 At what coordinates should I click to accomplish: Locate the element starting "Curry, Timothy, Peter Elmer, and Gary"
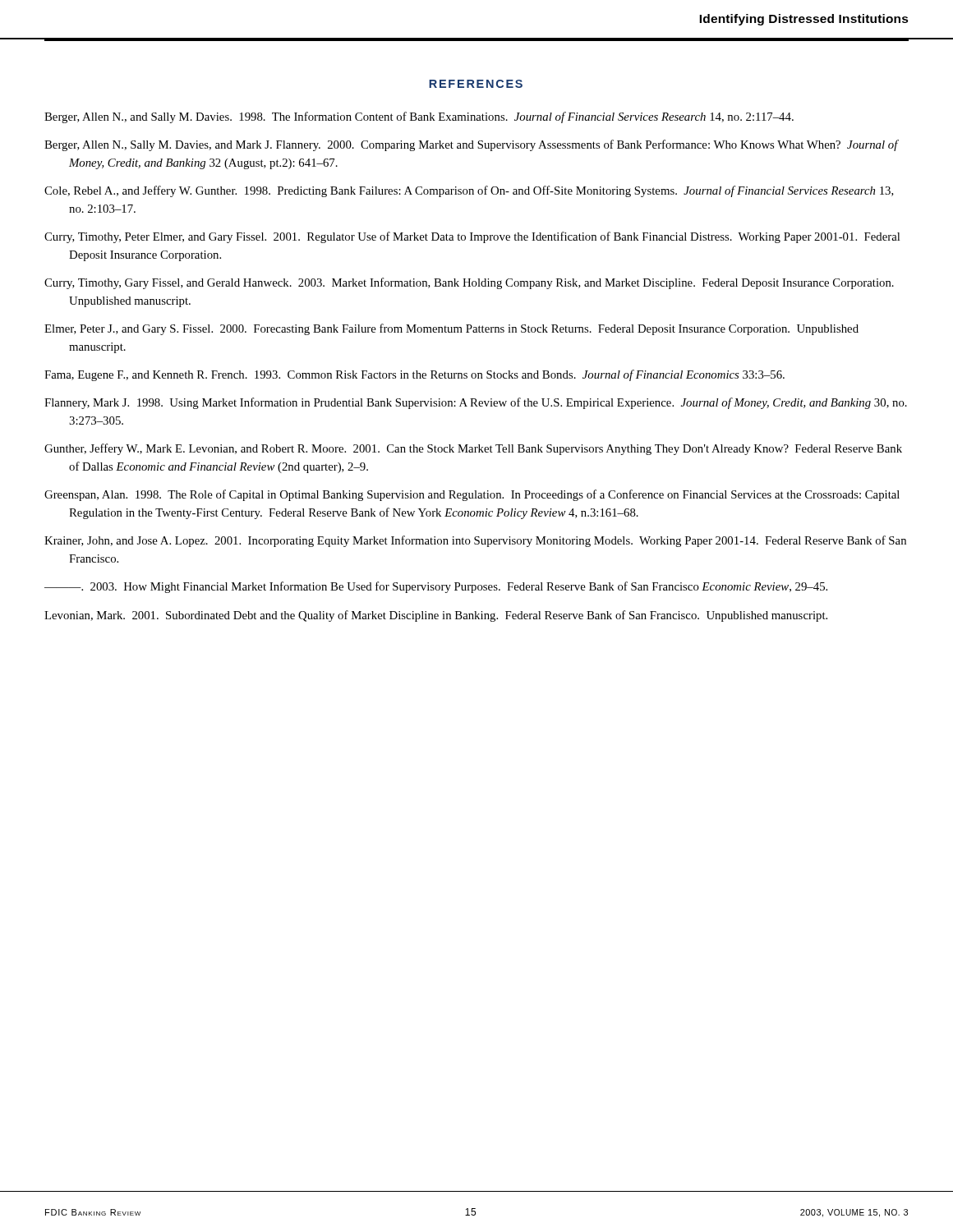click(x=476, y=246)
